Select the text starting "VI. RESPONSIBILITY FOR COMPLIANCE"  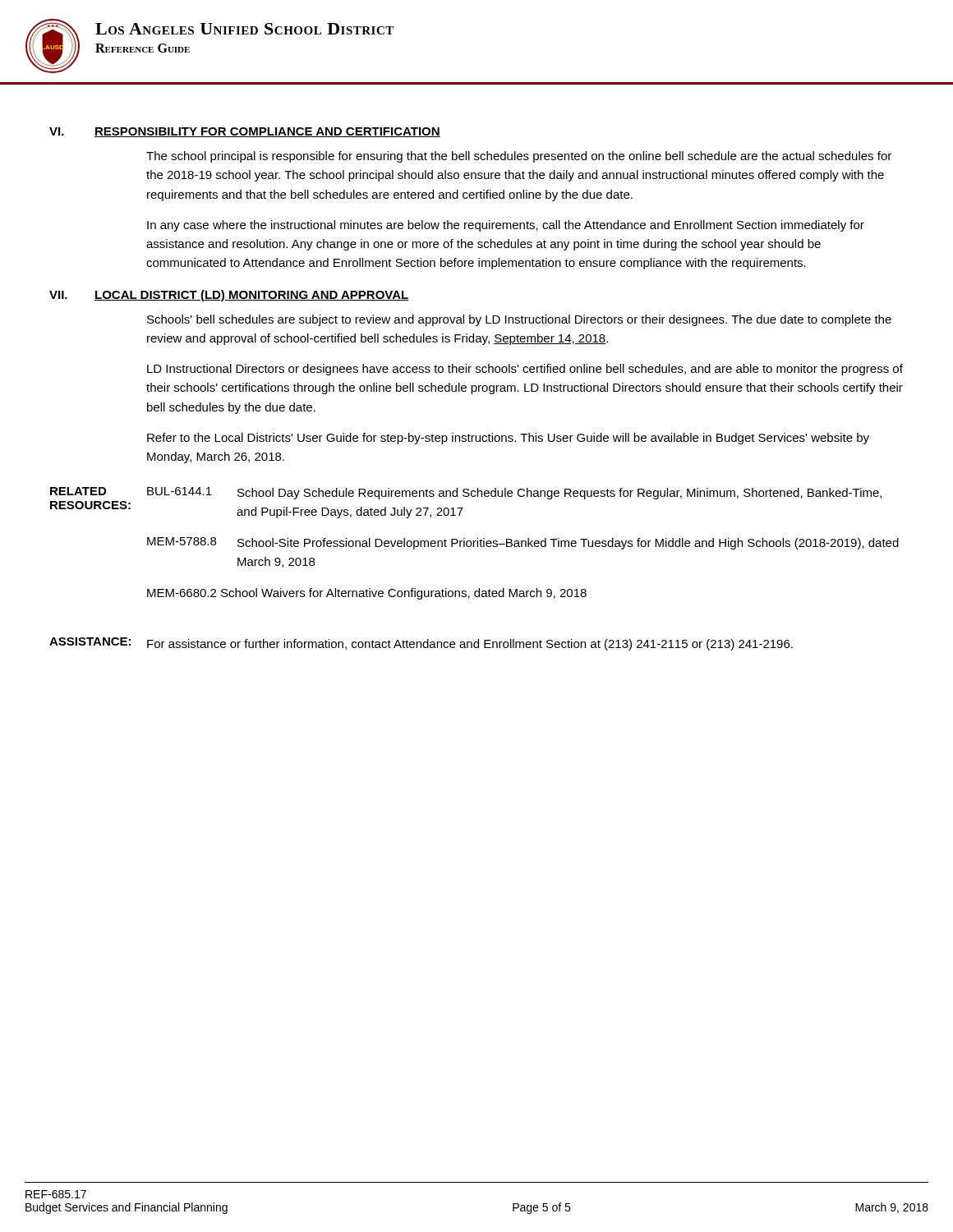click(x=245, y=132)
